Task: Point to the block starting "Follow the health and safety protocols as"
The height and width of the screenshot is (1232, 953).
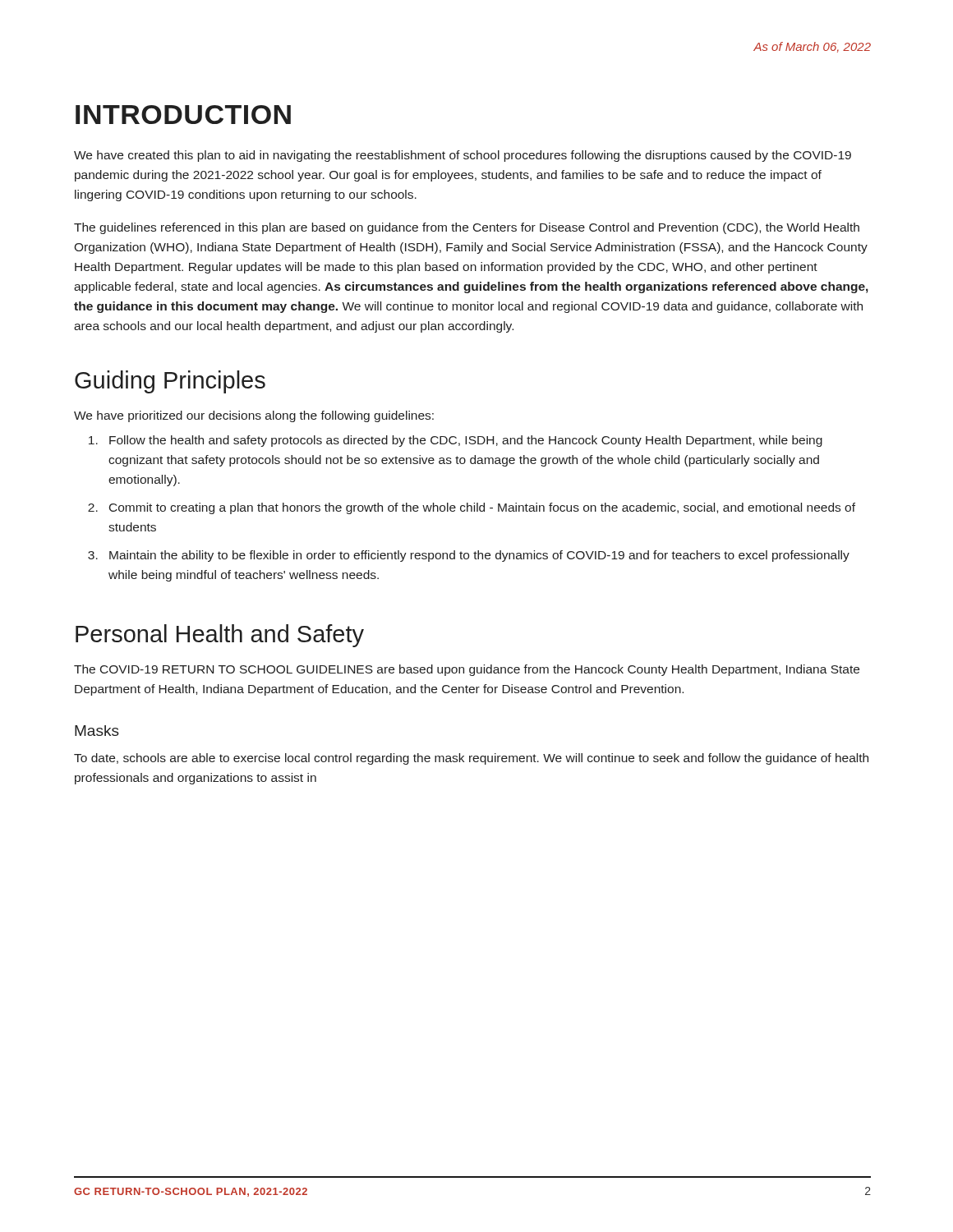Action: click(486, 460)
